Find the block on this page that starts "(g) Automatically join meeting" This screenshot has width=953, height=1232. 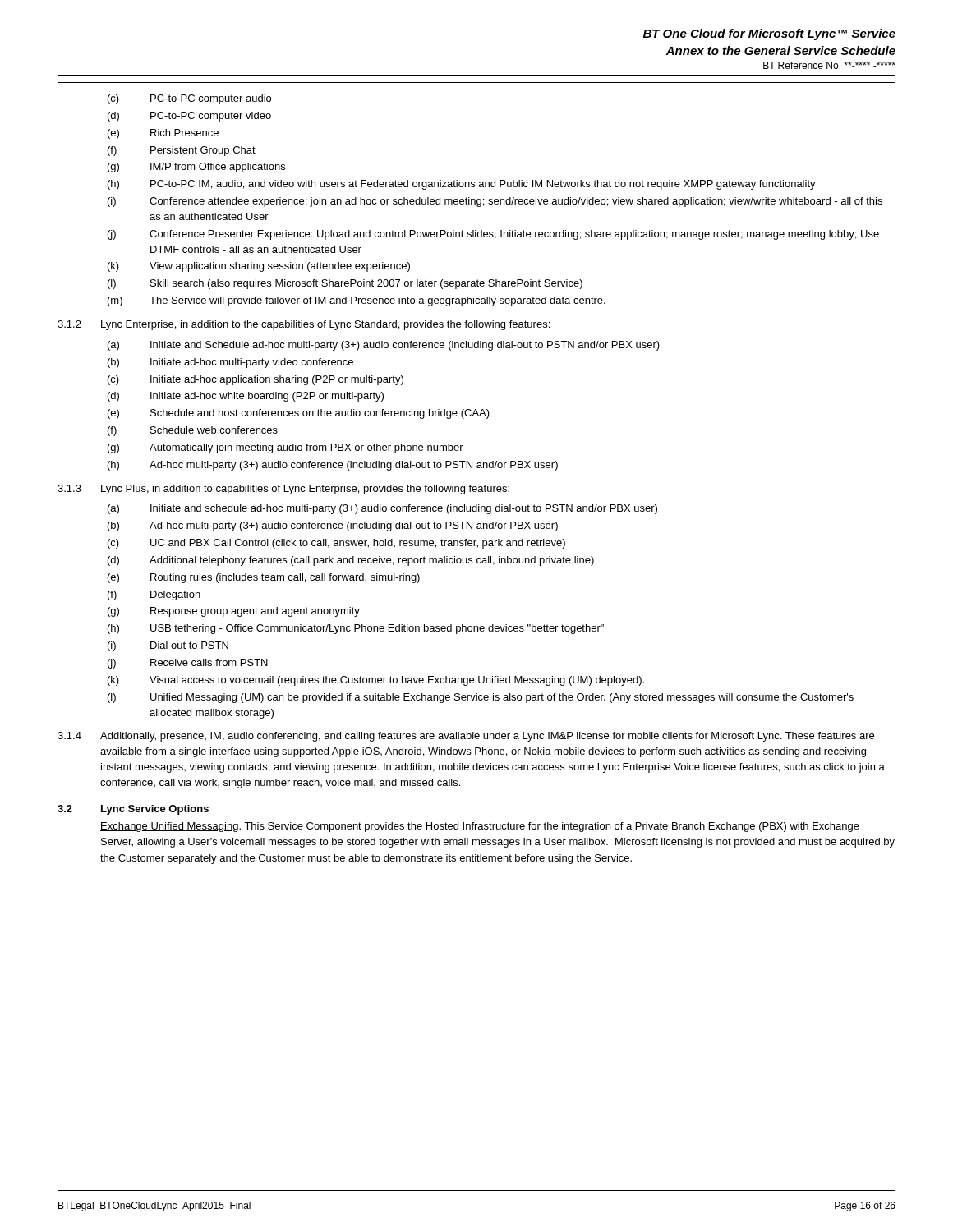(x=285, y=448)
